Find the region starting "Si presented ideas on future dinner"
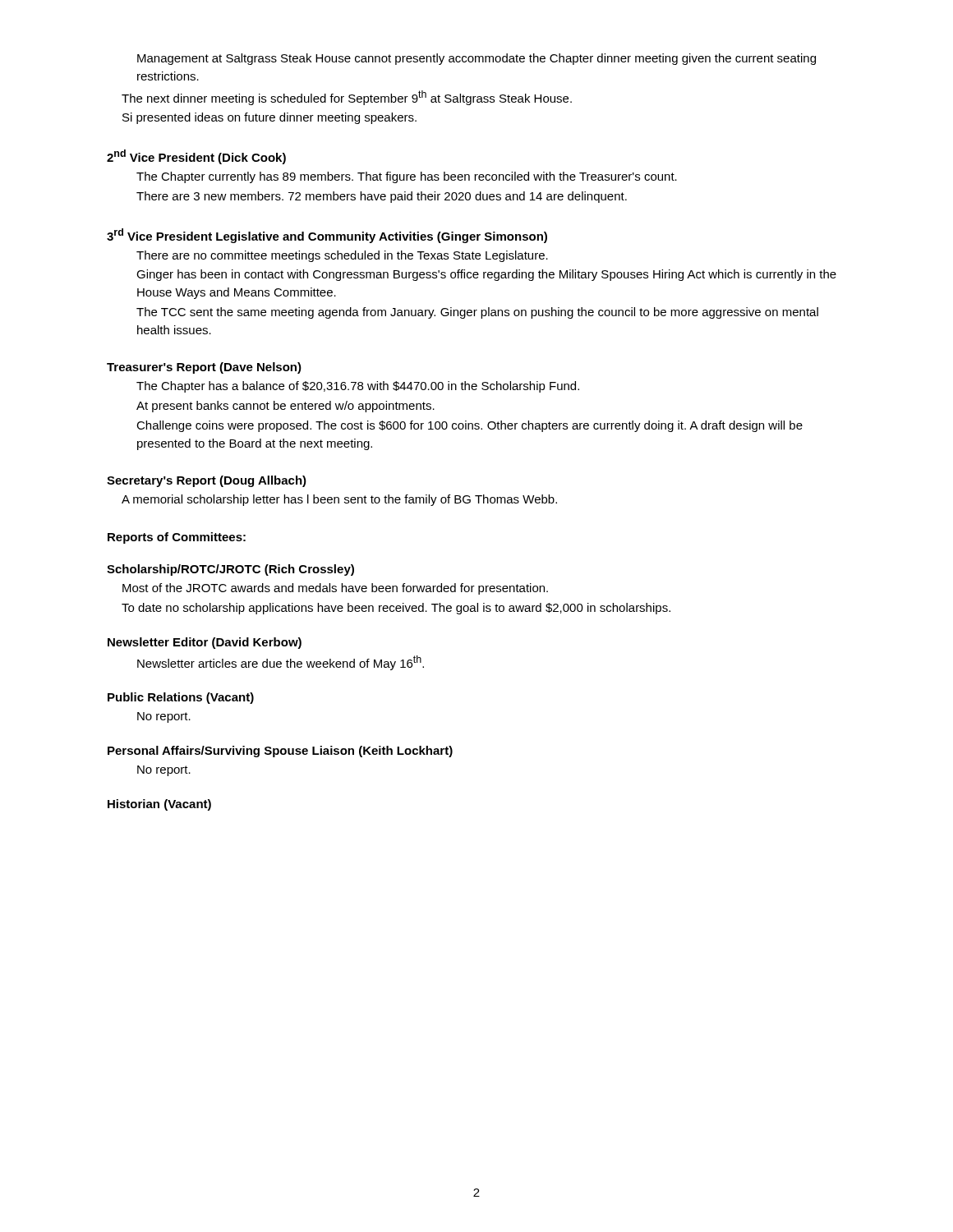 coord(269,118)
